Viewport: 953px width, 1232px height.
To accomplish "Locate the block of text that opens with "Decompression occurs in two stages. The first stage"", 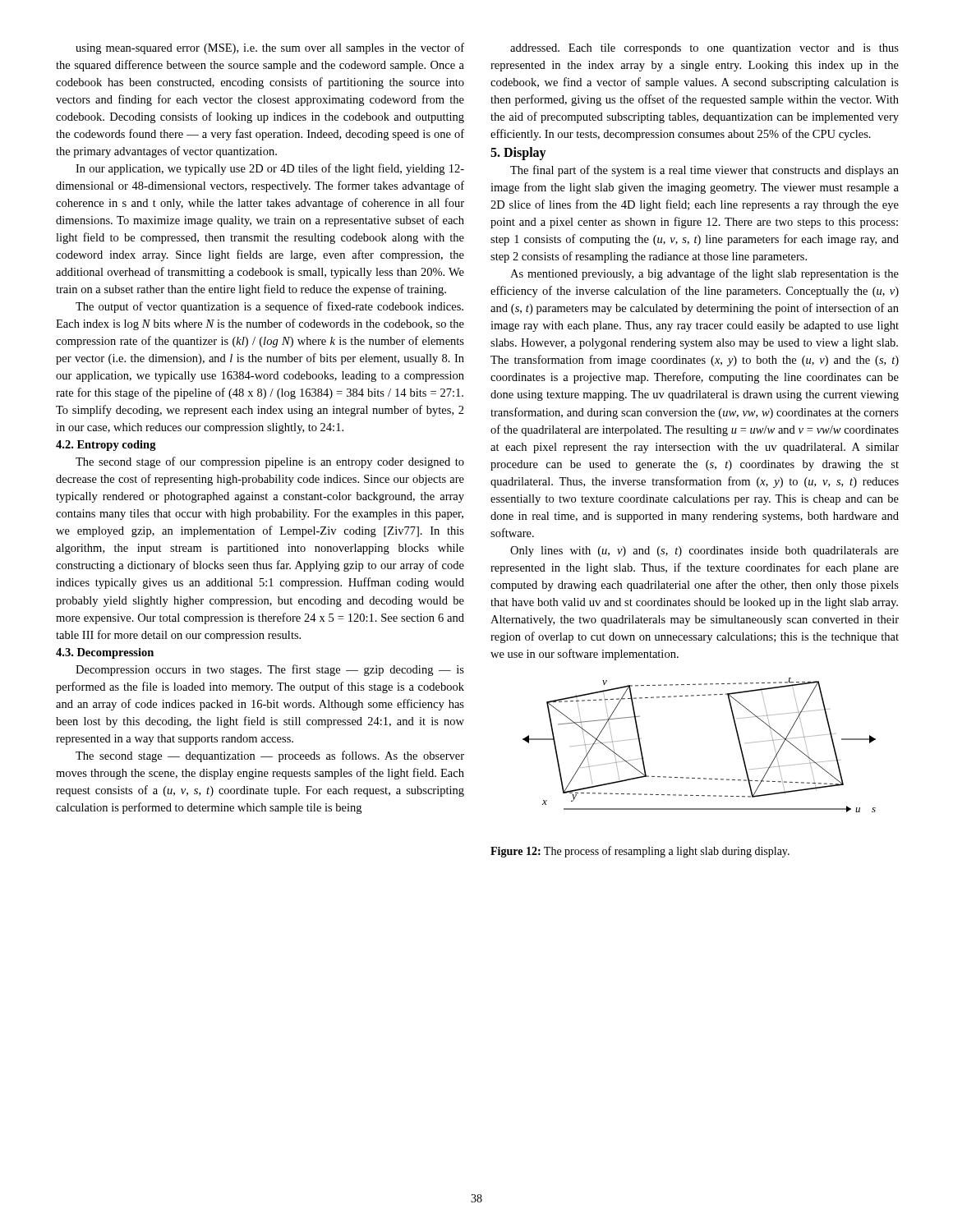I will [260, 704].
